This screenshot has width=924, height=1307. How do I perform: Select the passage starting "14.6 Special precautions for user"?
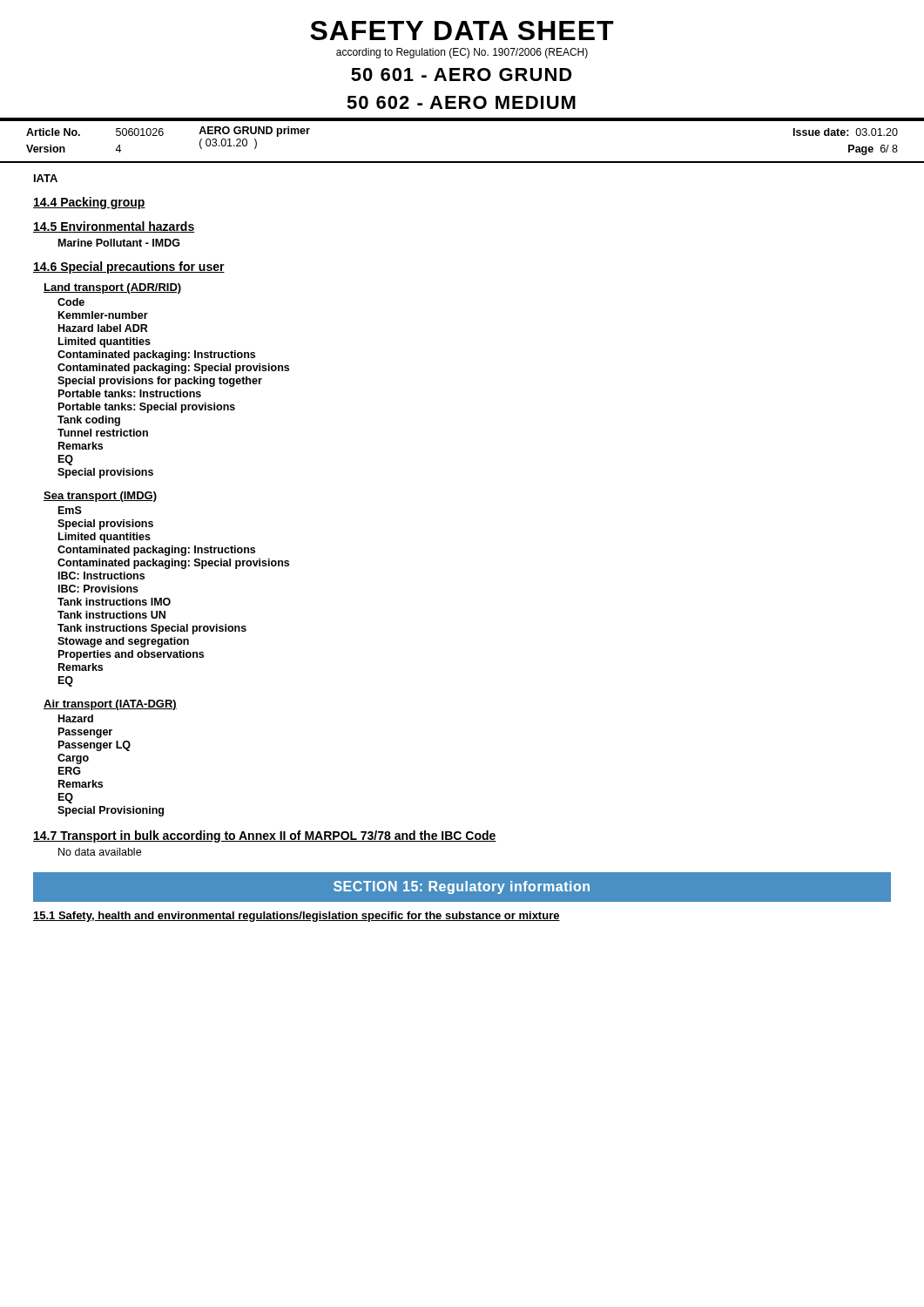click(x=129, y=266)
